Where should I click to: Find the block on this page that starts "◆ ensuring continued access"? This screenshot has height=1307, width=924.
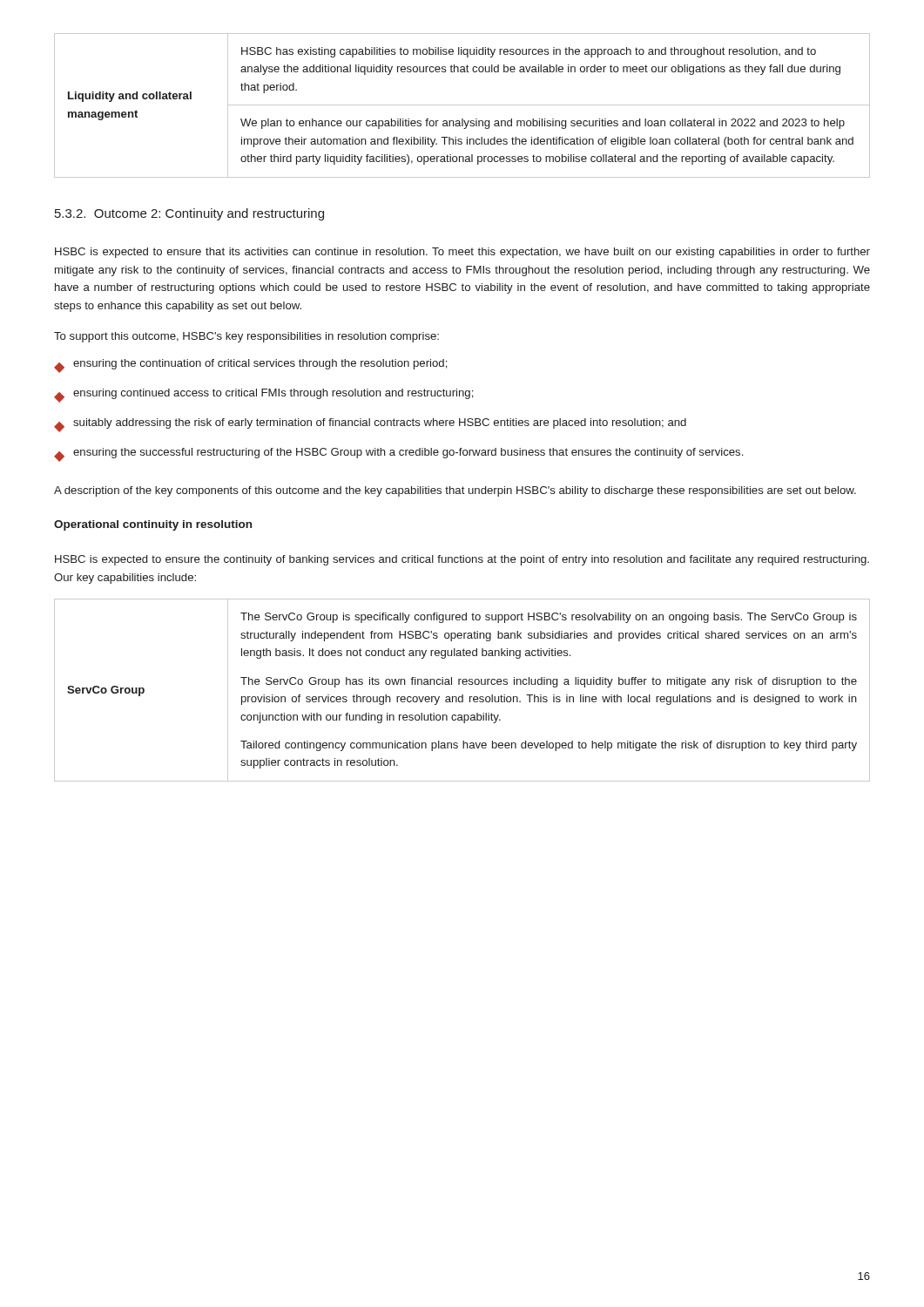(462, 395)
